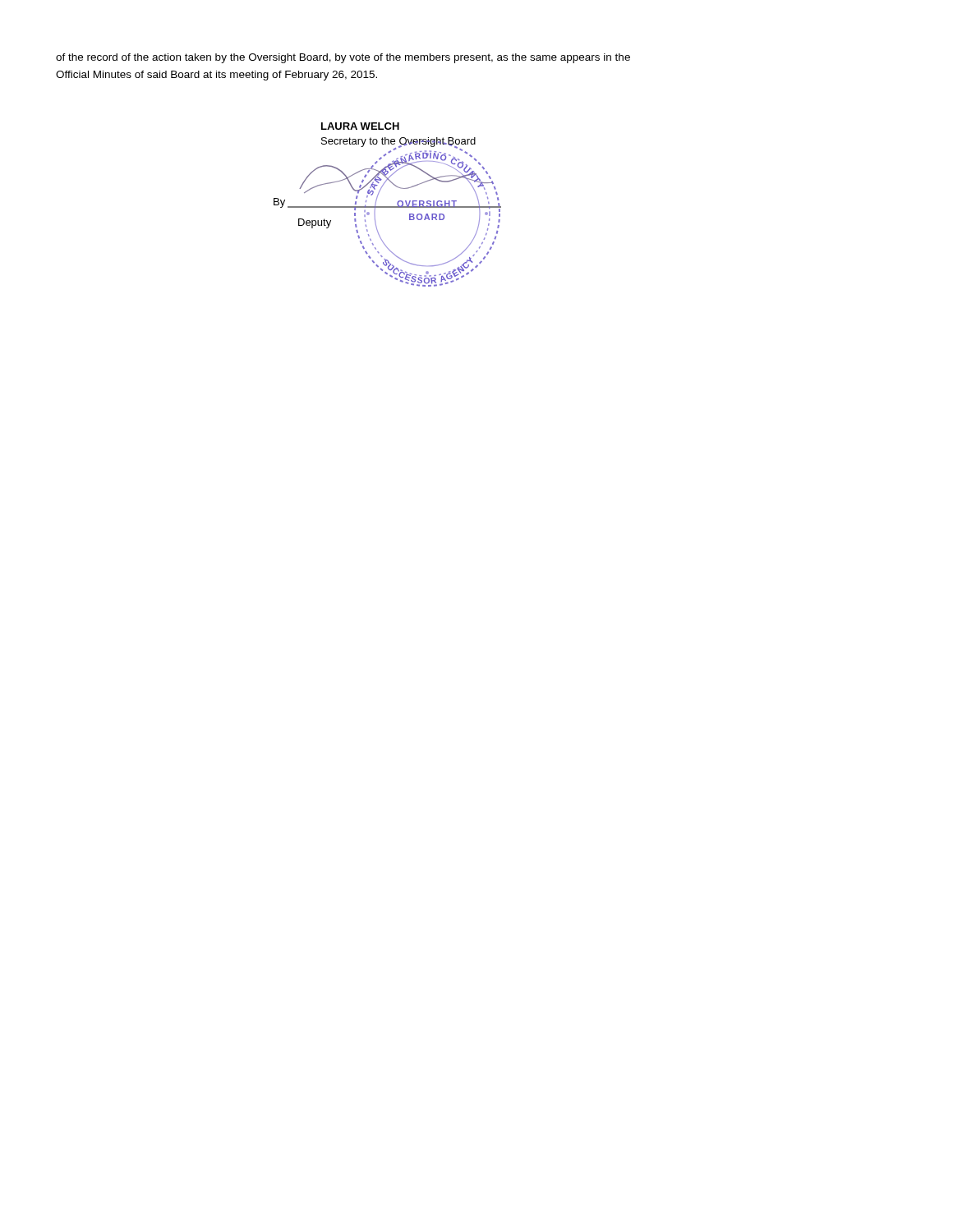Point to the text block starting "of the record of the"
The image size is (953, 1232).
[343, 66]
